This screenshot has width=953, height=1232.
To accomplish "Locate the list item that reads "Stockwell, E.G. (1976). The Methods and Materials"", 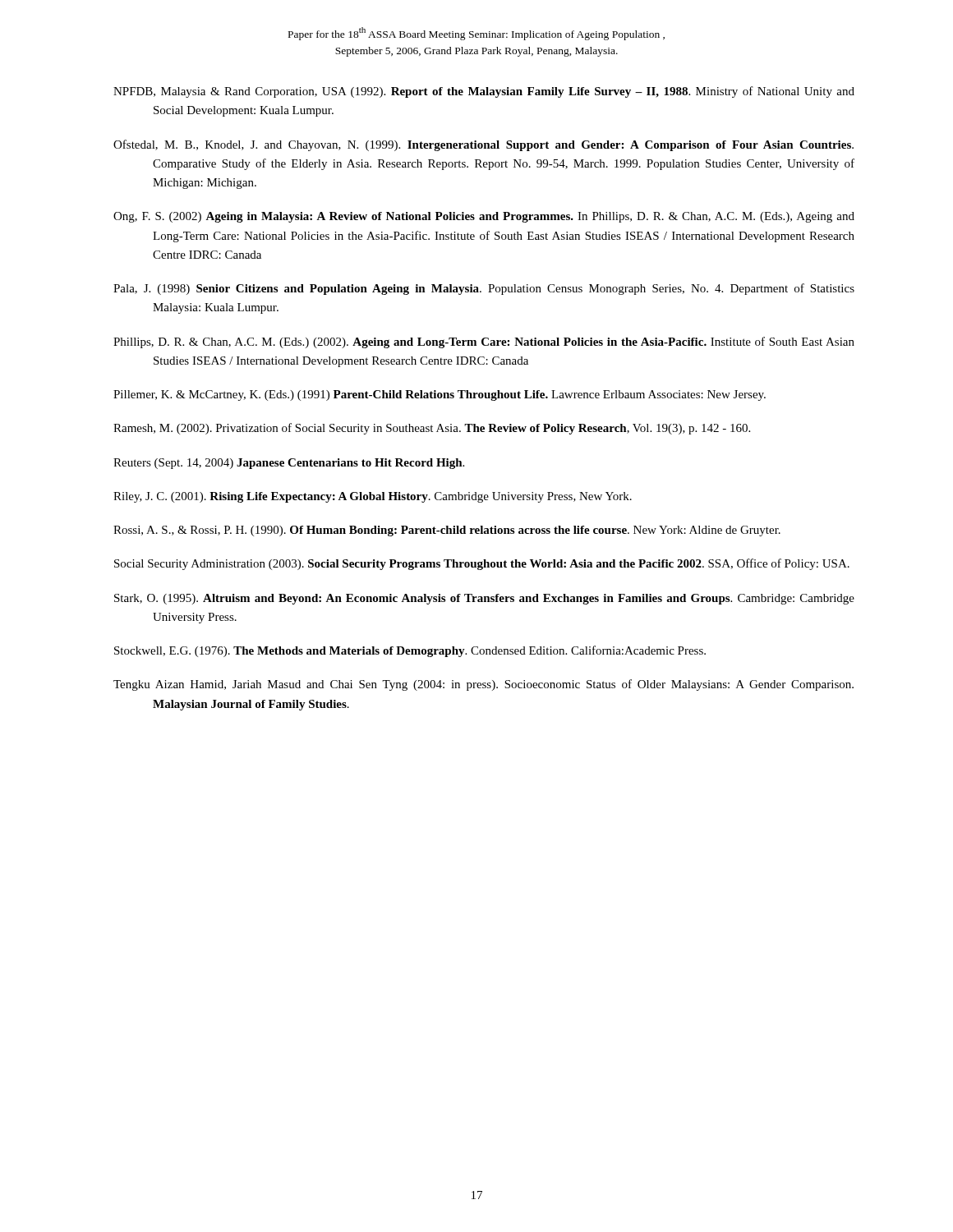I will pos(484,651).
